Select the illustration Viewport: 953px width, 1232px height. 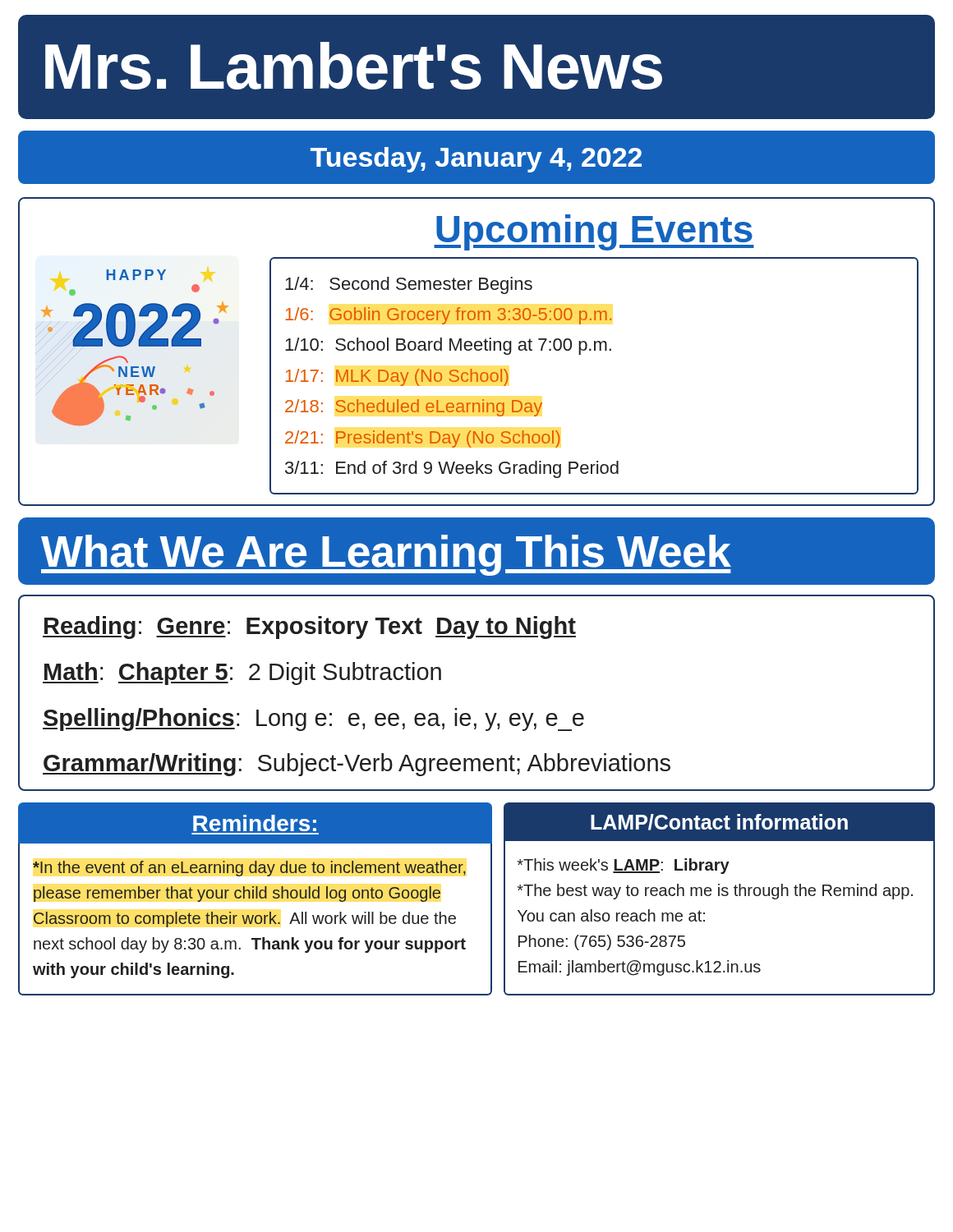coord(137,352)
